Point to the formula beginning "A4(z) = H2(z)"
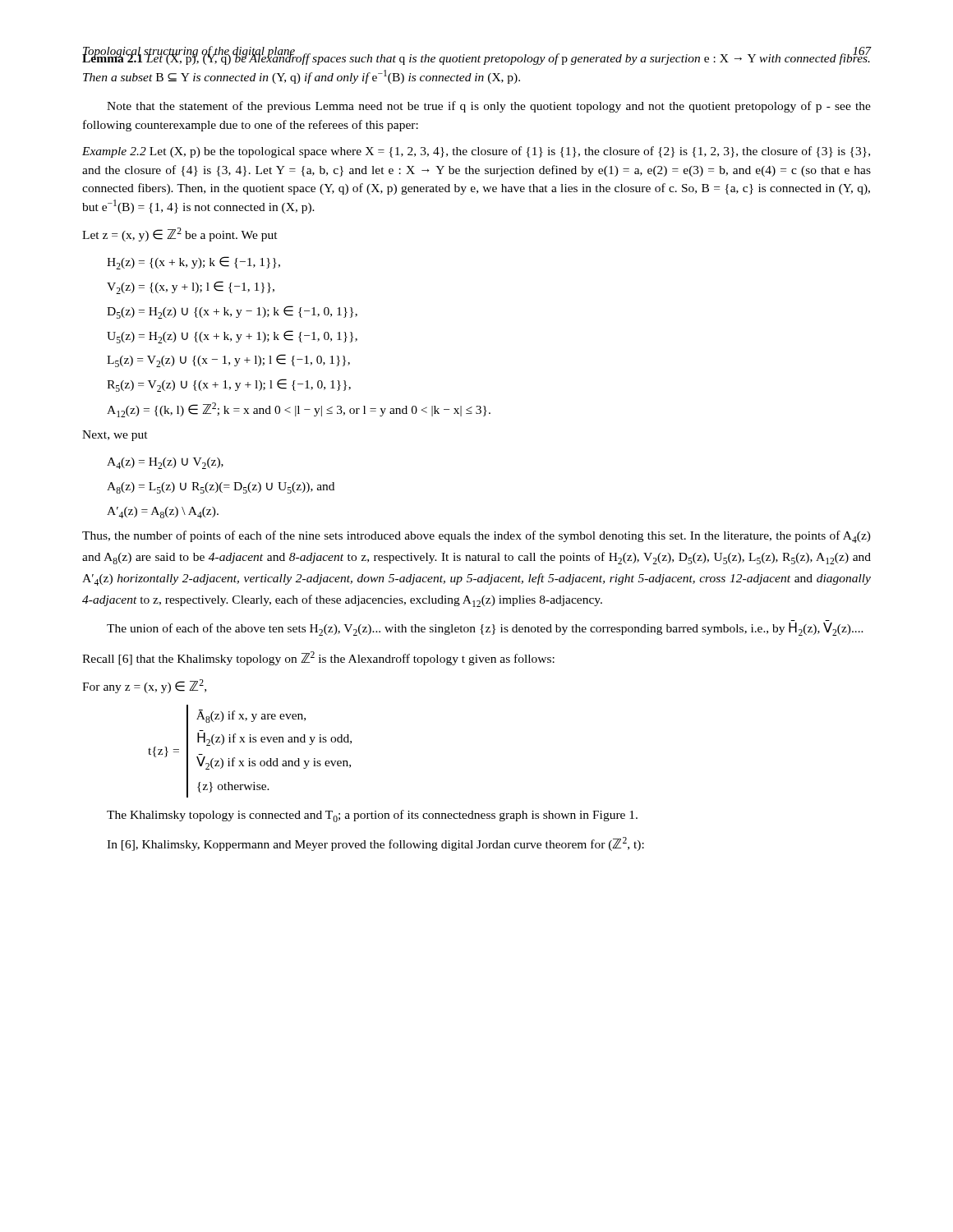 165,463
